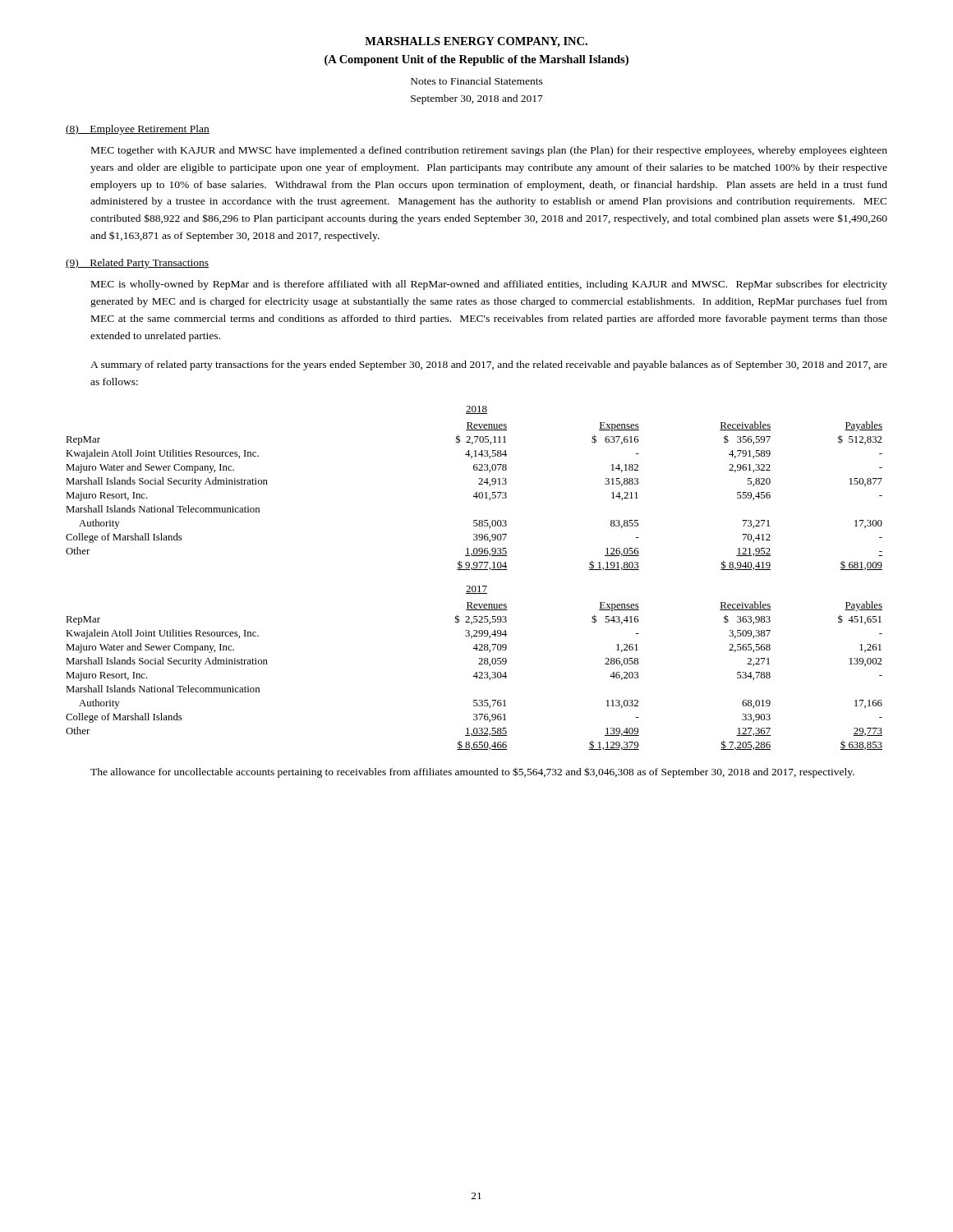Image resolution: width=953 pixels, height=1232 pixels.
Task: Find the table that mentions "Marshall Islands Social"
Action: coord(476,577)
